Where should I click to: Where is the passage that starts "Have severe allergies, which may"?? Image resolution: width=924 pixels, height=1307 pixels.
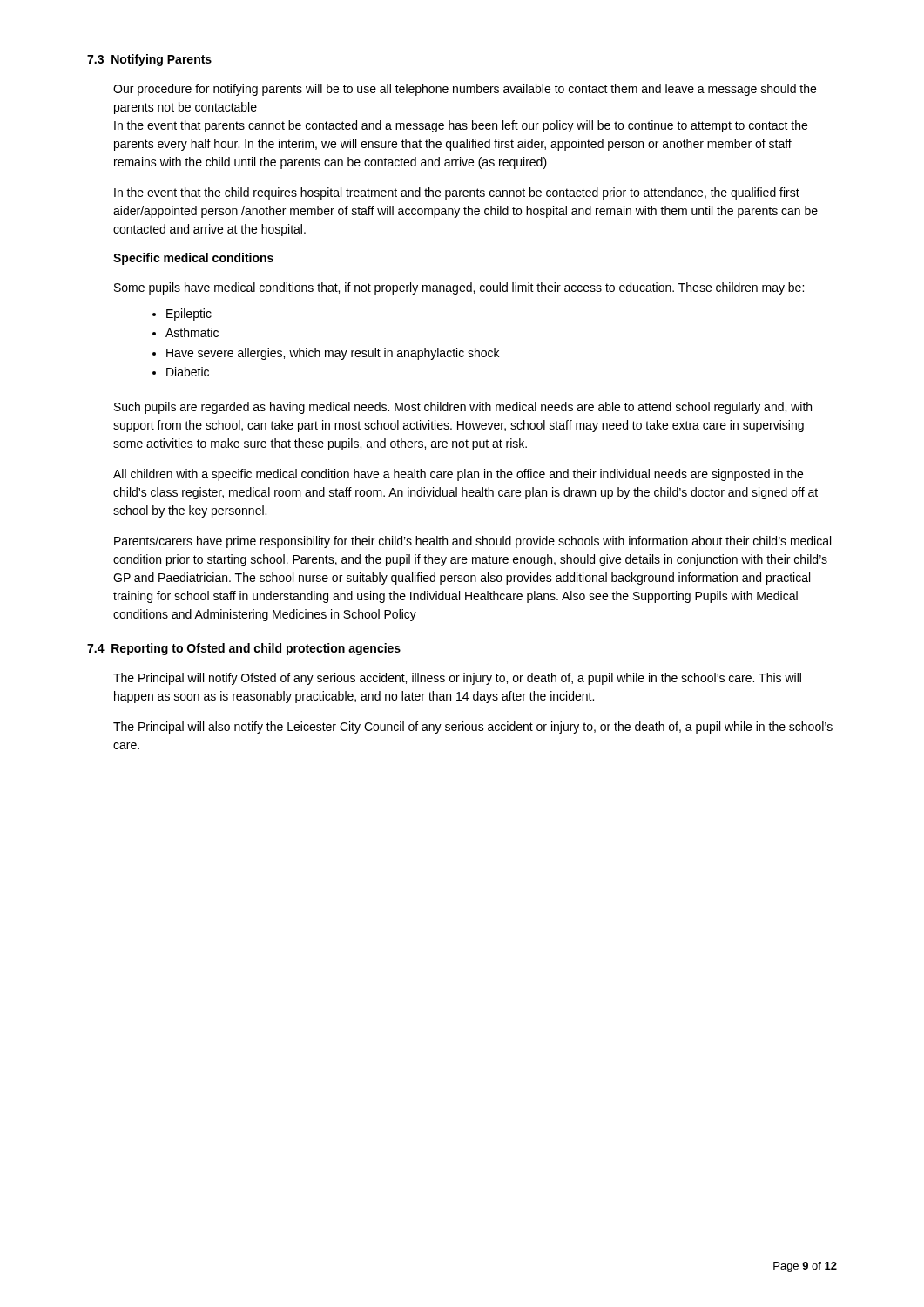(333, 353)
